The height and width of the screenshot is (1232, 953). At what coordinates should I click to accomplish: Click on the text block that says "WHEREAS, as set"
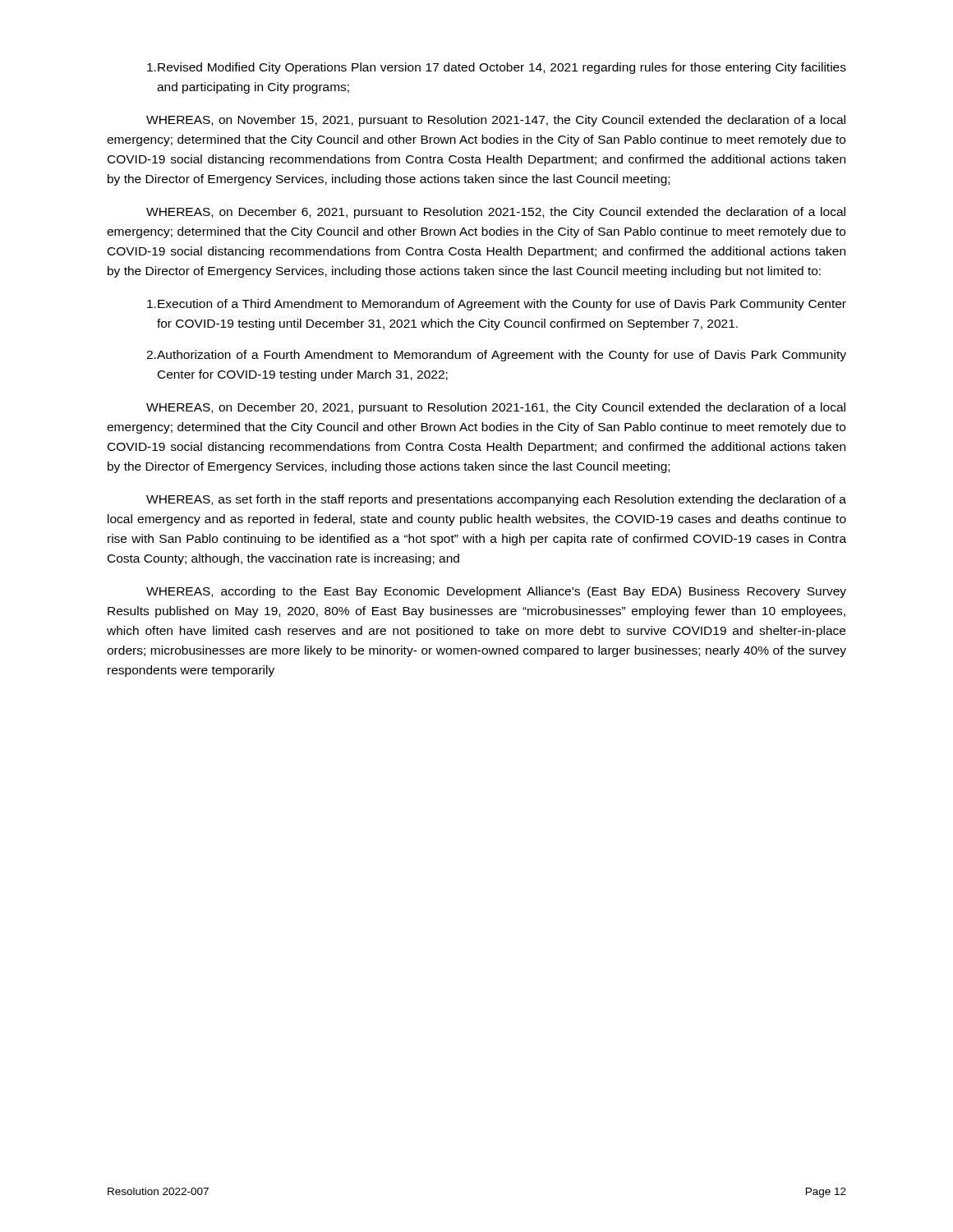[x=476, y=529]
